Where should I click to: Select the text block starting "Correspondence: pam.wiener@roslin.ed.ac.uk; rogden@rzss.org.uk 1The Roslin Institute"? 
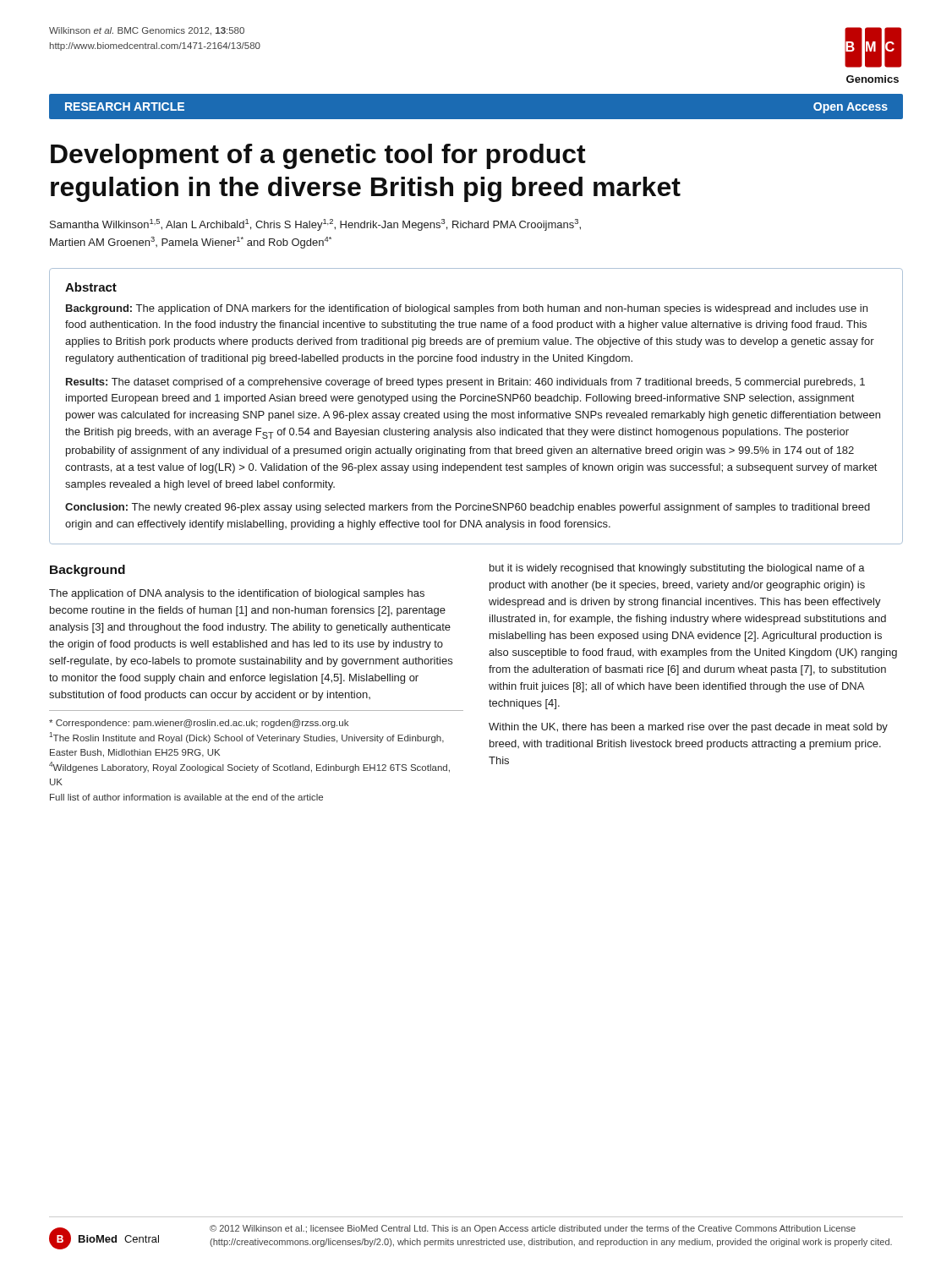tap(250, 760)
